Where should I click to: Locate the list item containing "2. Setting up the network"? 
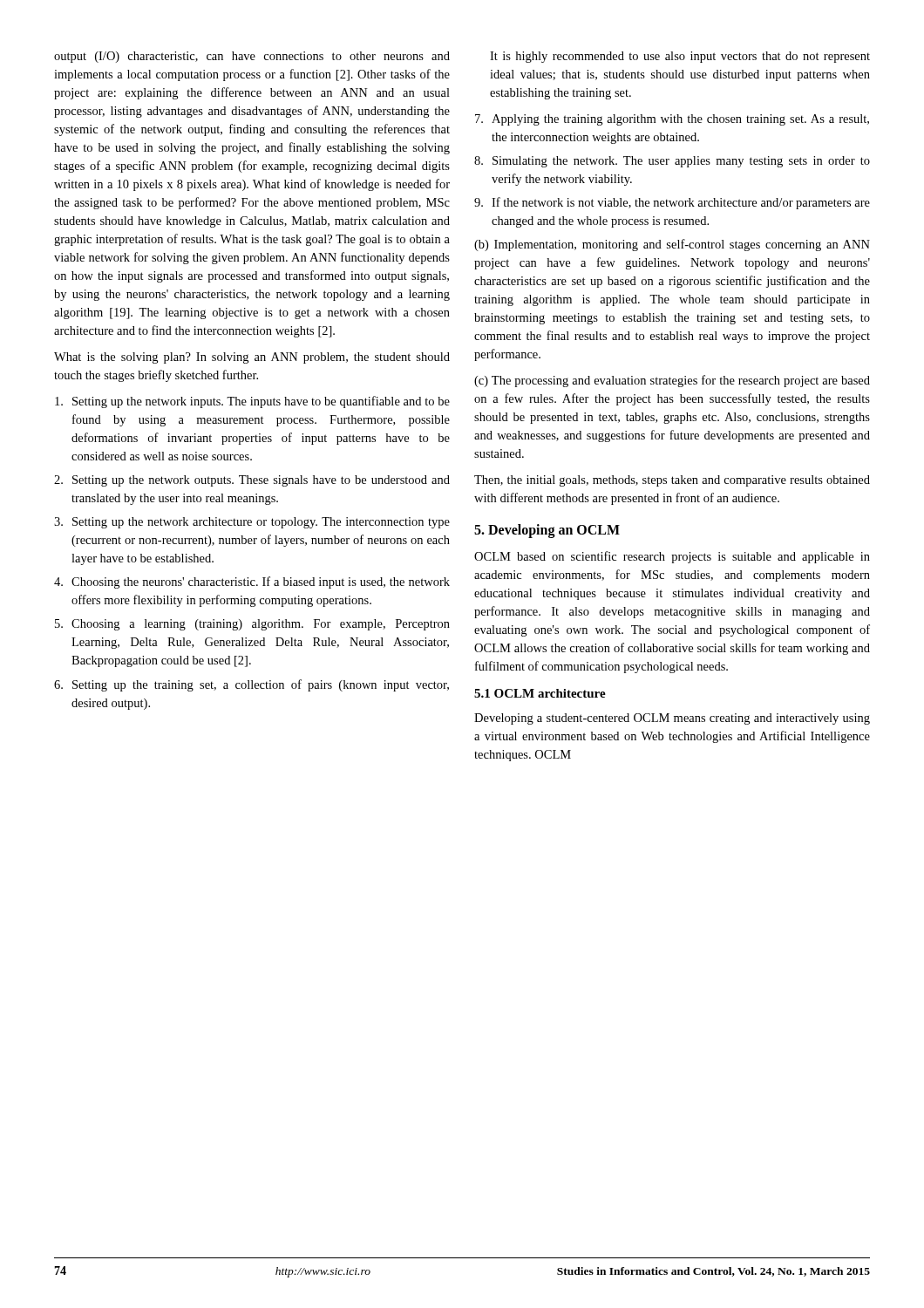252,489
